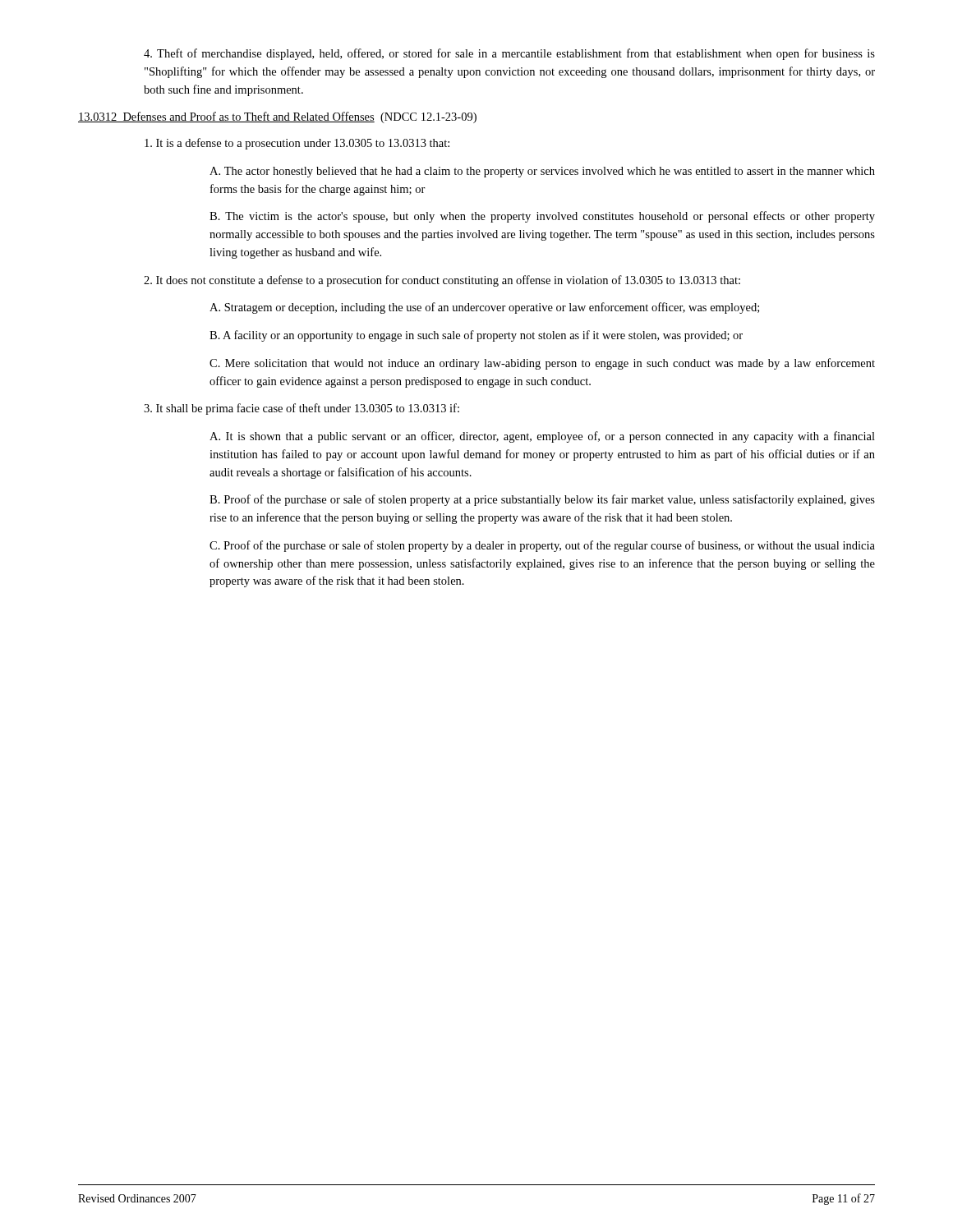Point to the block starting "C. Proof of the purchase or sale"

(542, 563)
